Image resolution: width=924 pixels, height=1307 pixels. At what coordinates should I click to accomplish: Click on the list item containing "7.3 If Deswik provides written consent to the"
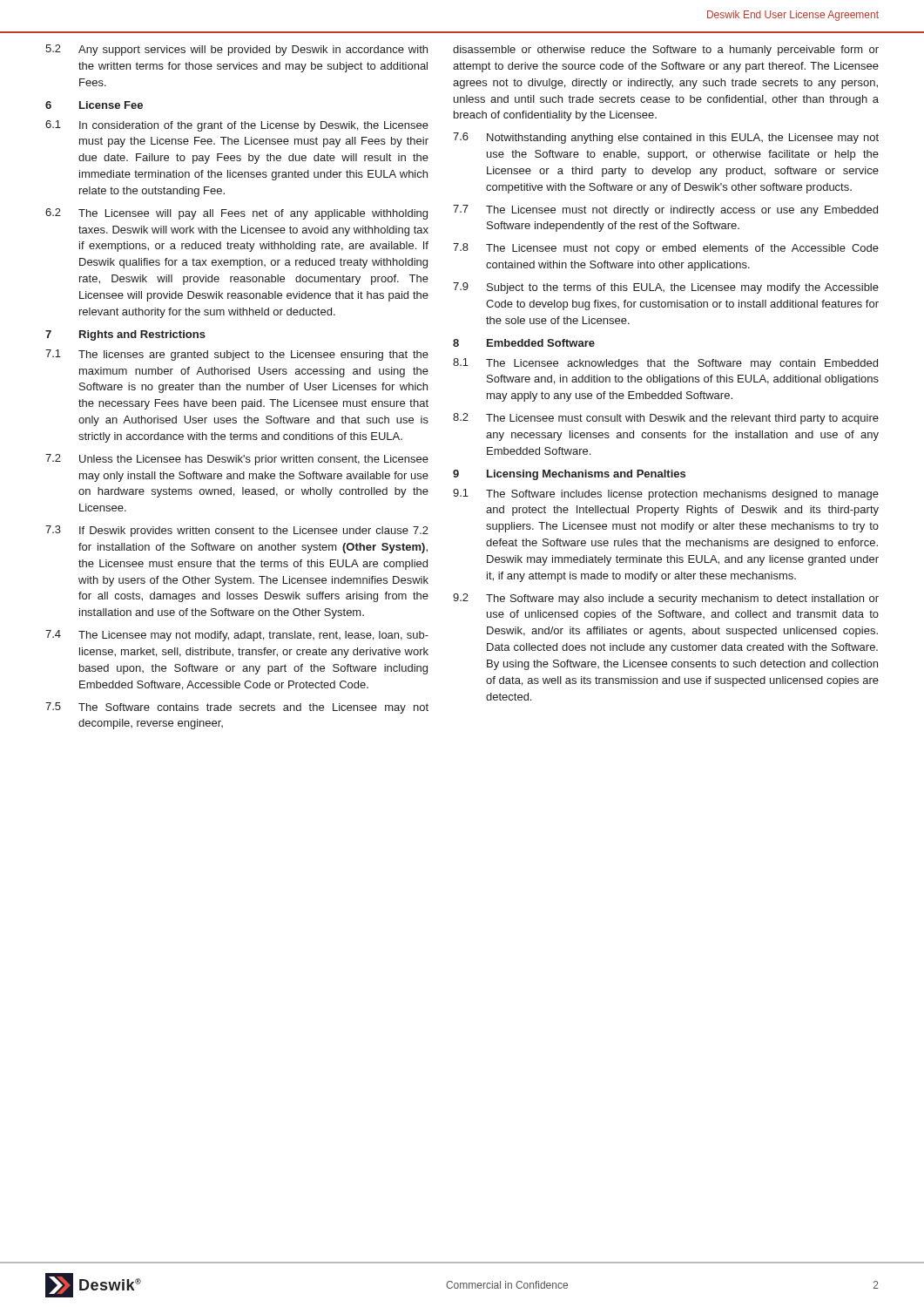pyautogui.click(x=237, y=572)
